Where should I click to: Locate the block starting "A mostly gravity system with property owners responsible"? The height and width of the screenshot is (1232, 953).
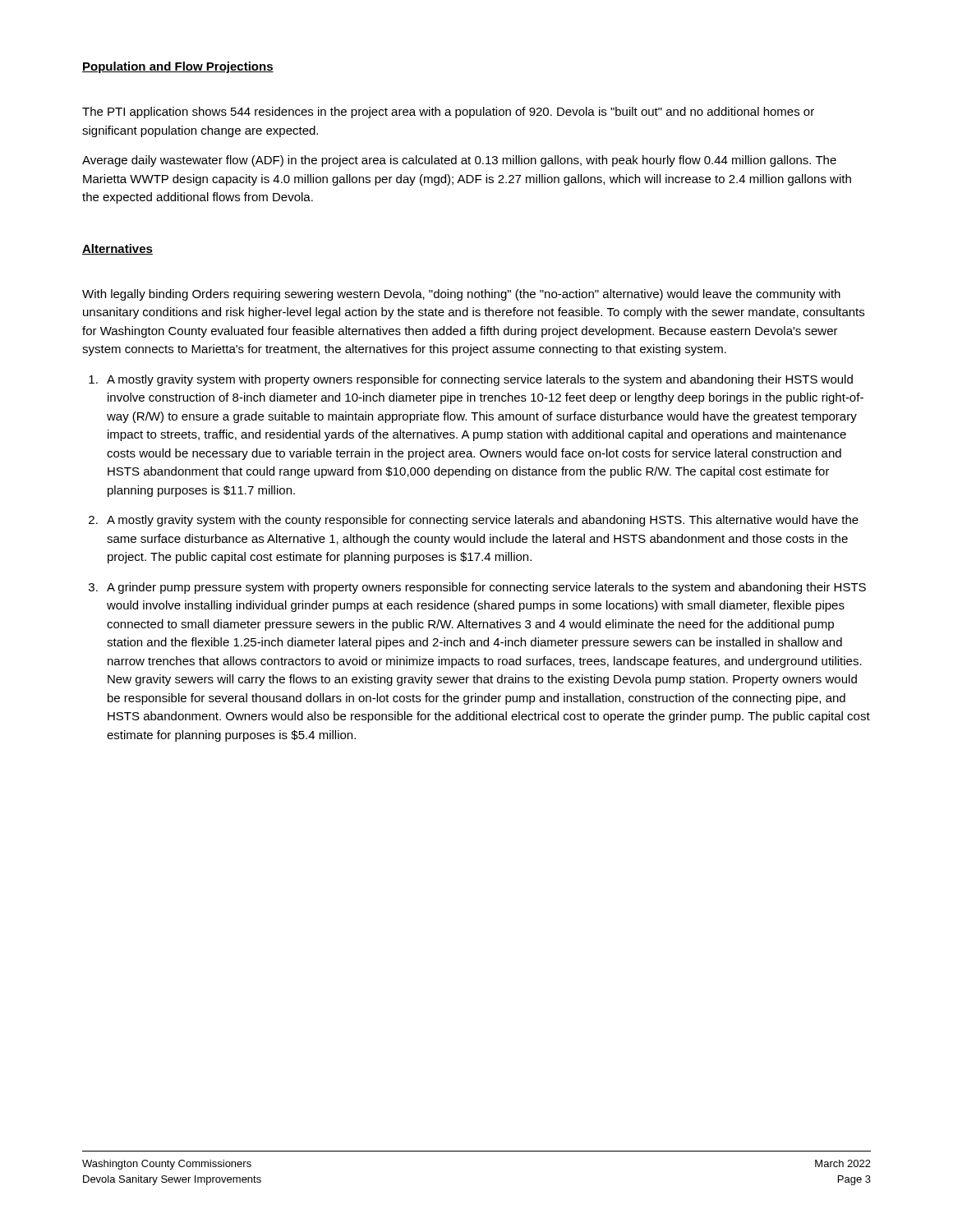point(485,434)
